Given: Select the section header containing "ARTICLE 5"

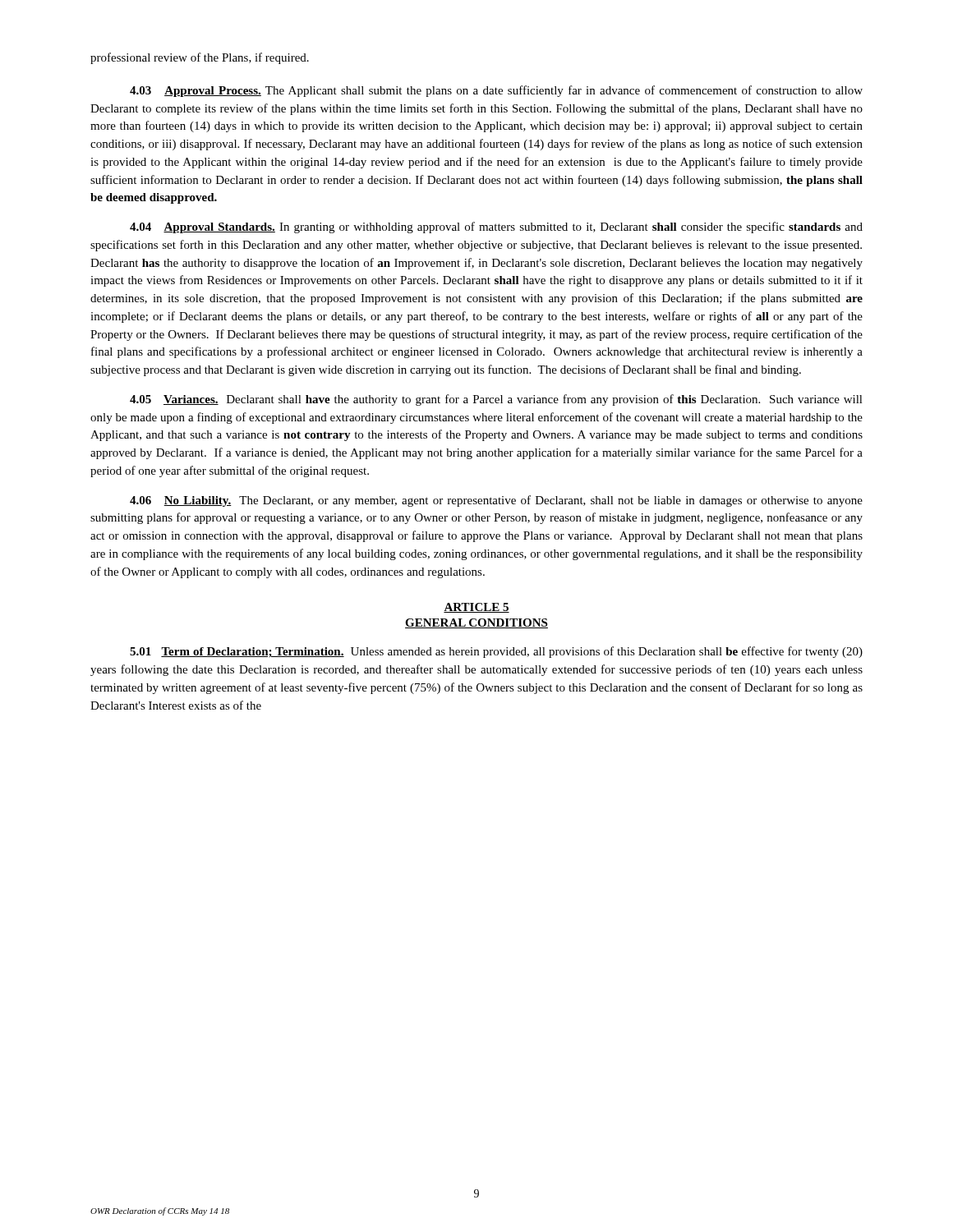Looking at the screenshot, I should click(x=476, y=607).
